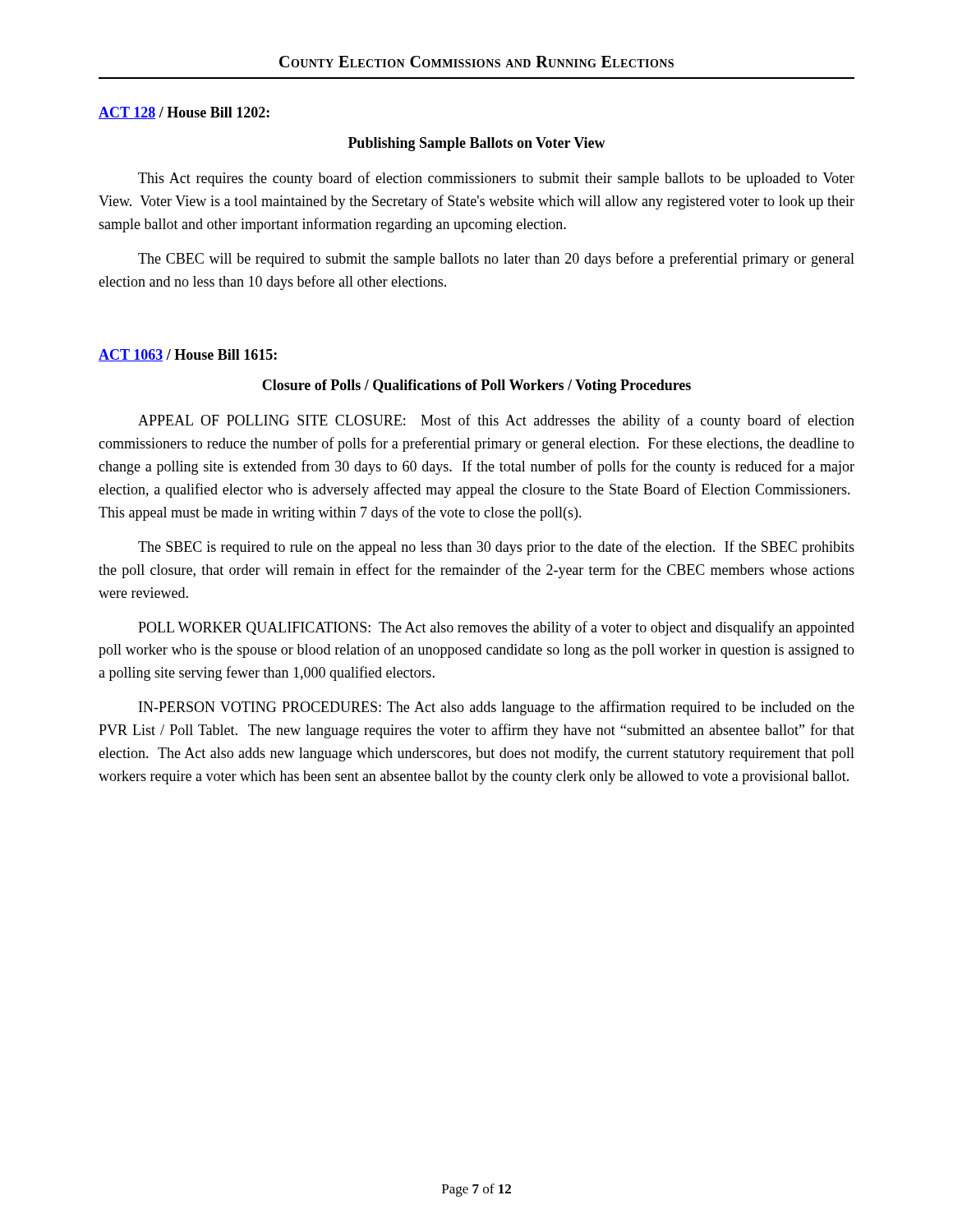This screenshot has height=1232, width=953.
Task: Locate the block of text that opens with "IN-PERSON VOTING PROCEDURES: The Act also"
Action: [476, 742]
